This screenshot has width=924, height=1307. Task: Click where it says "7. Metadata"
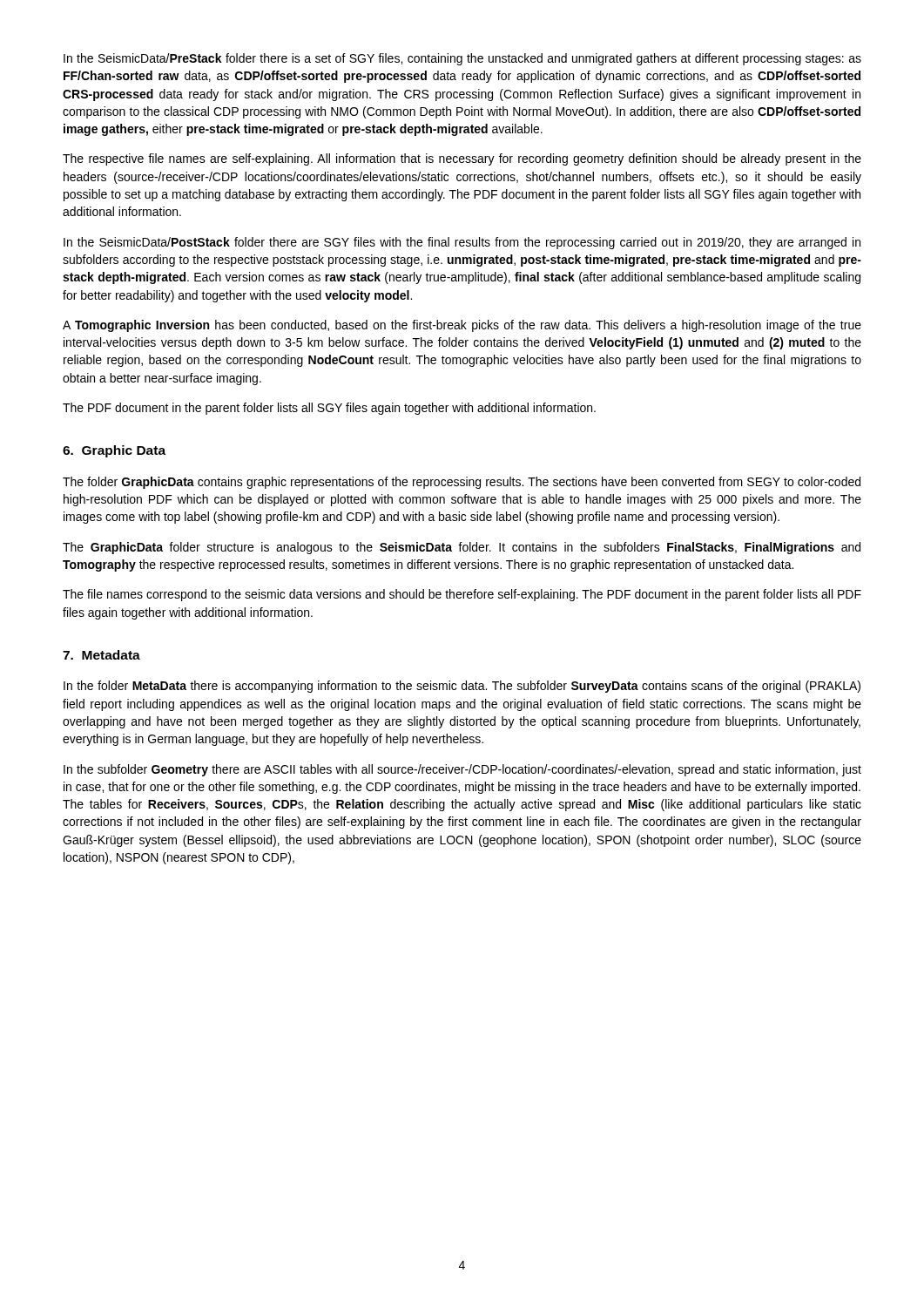[101, 655]
